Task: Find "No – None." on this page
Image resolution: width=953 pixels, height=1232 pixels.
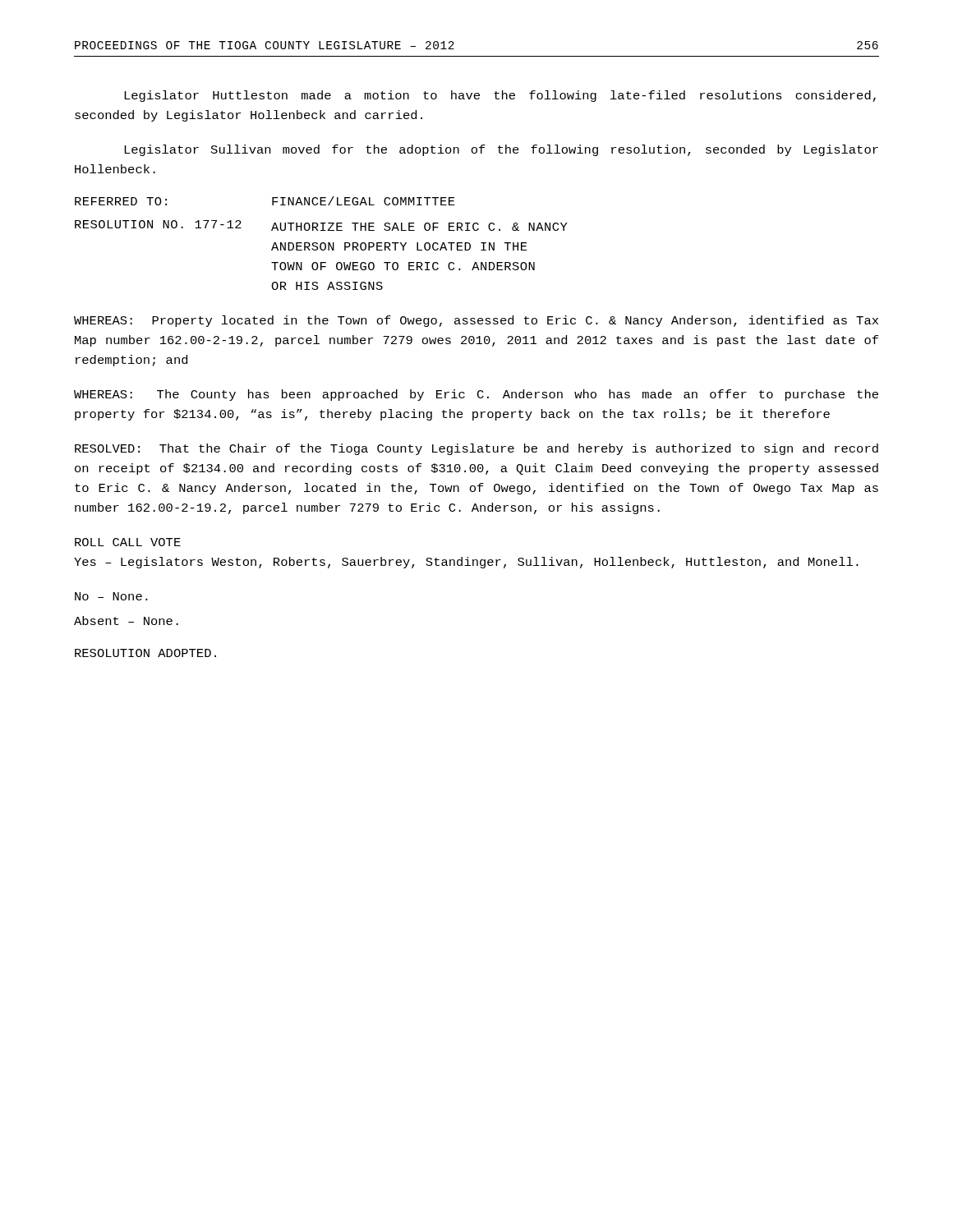Action: pyautogui.click(x=112, y=597)
